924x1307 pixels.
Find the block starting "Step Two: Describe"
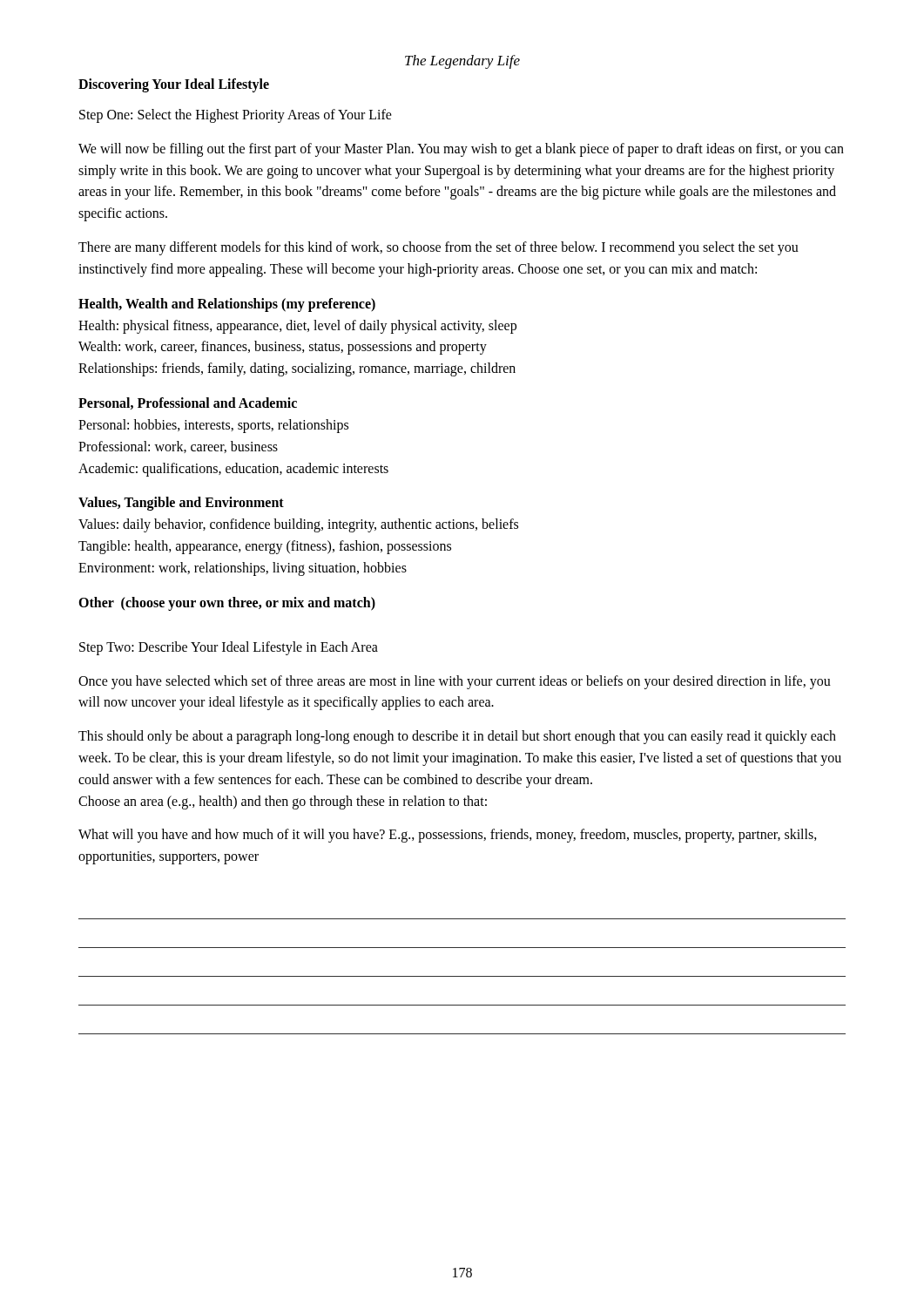pyautogui.click(x=228, y=647)
